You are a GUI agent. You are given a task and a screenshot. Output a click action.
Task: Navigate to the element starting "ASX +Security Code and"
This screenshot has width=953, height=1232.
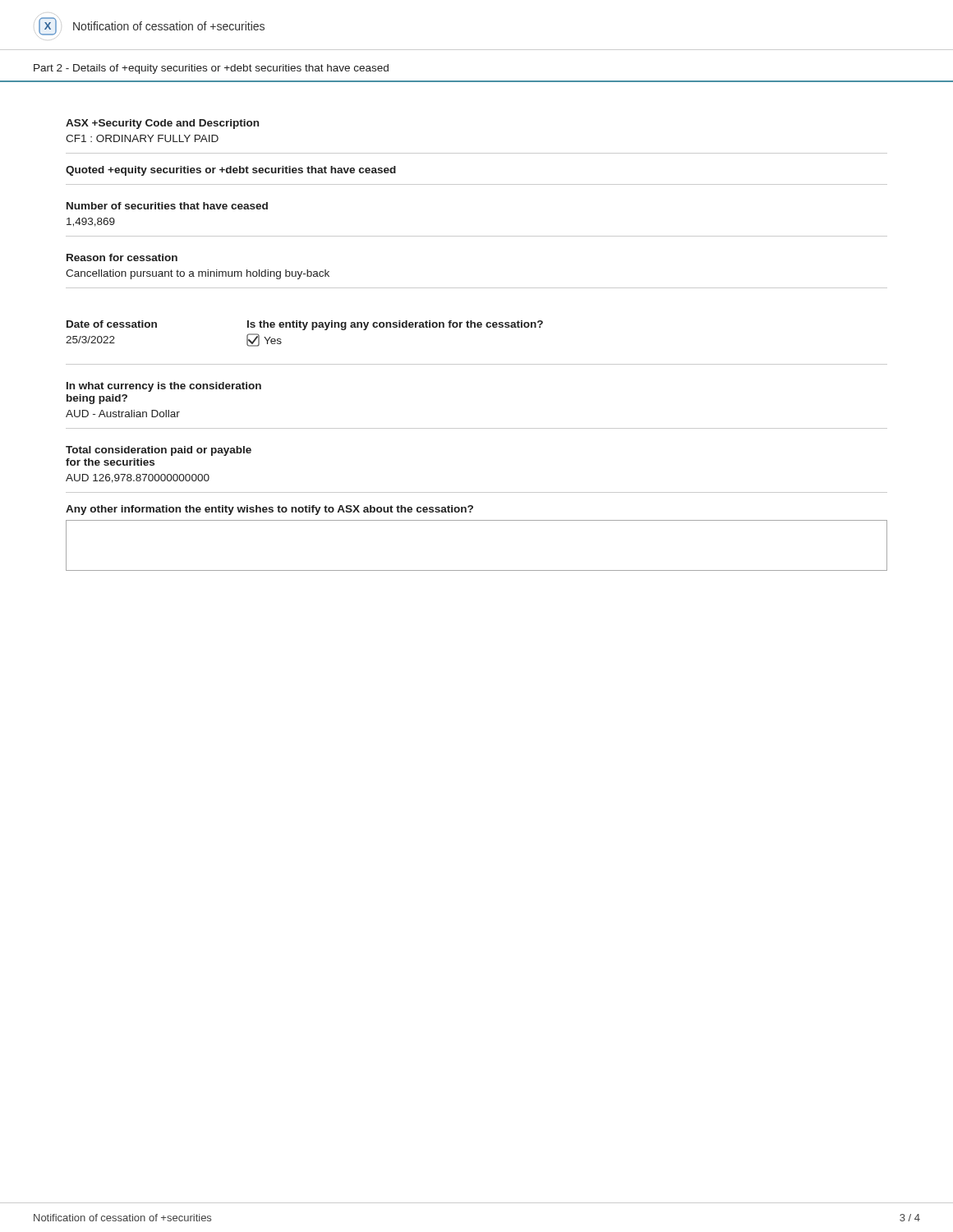click(163, 123)
